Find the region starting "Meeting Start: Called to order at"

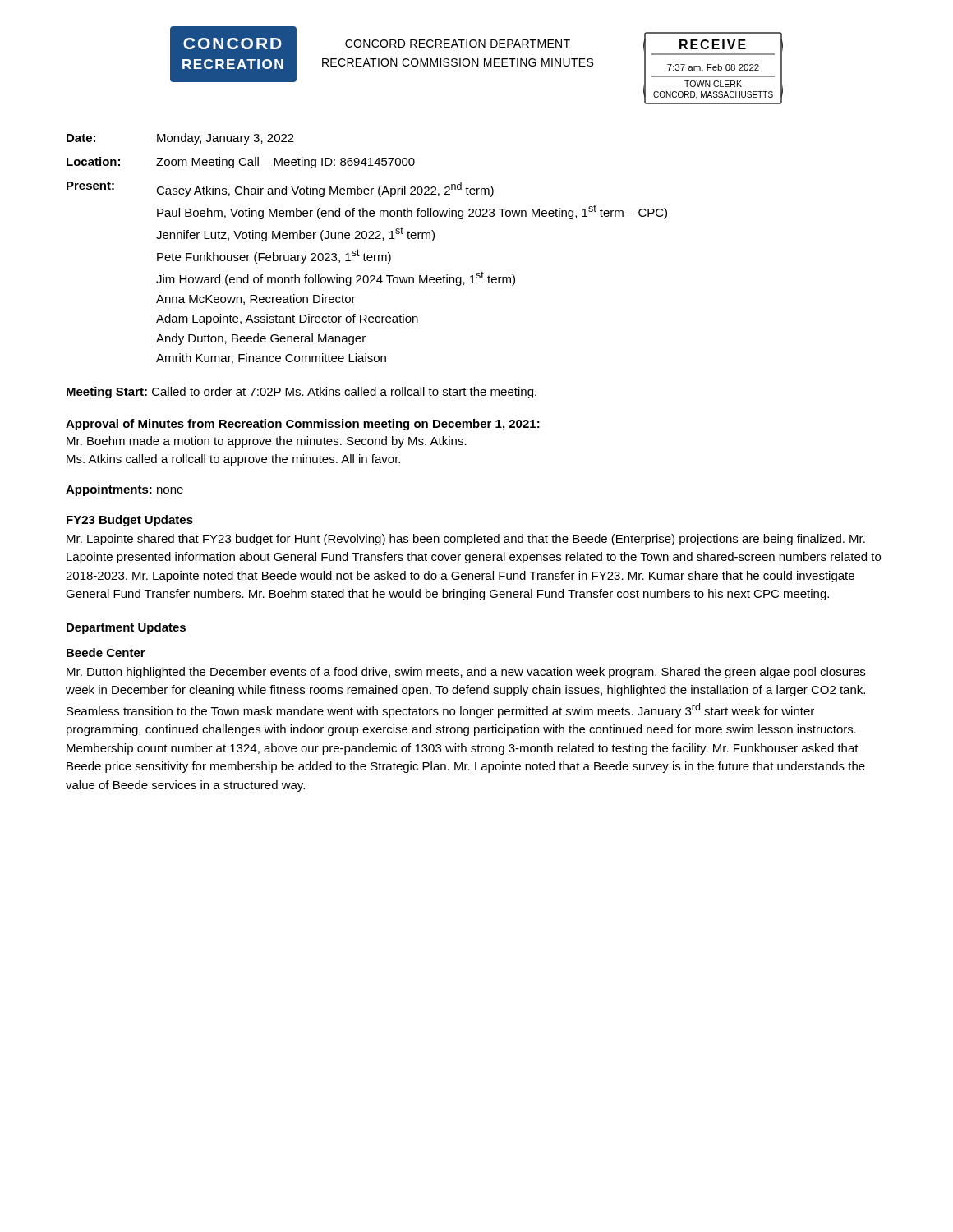coord(302,391)
